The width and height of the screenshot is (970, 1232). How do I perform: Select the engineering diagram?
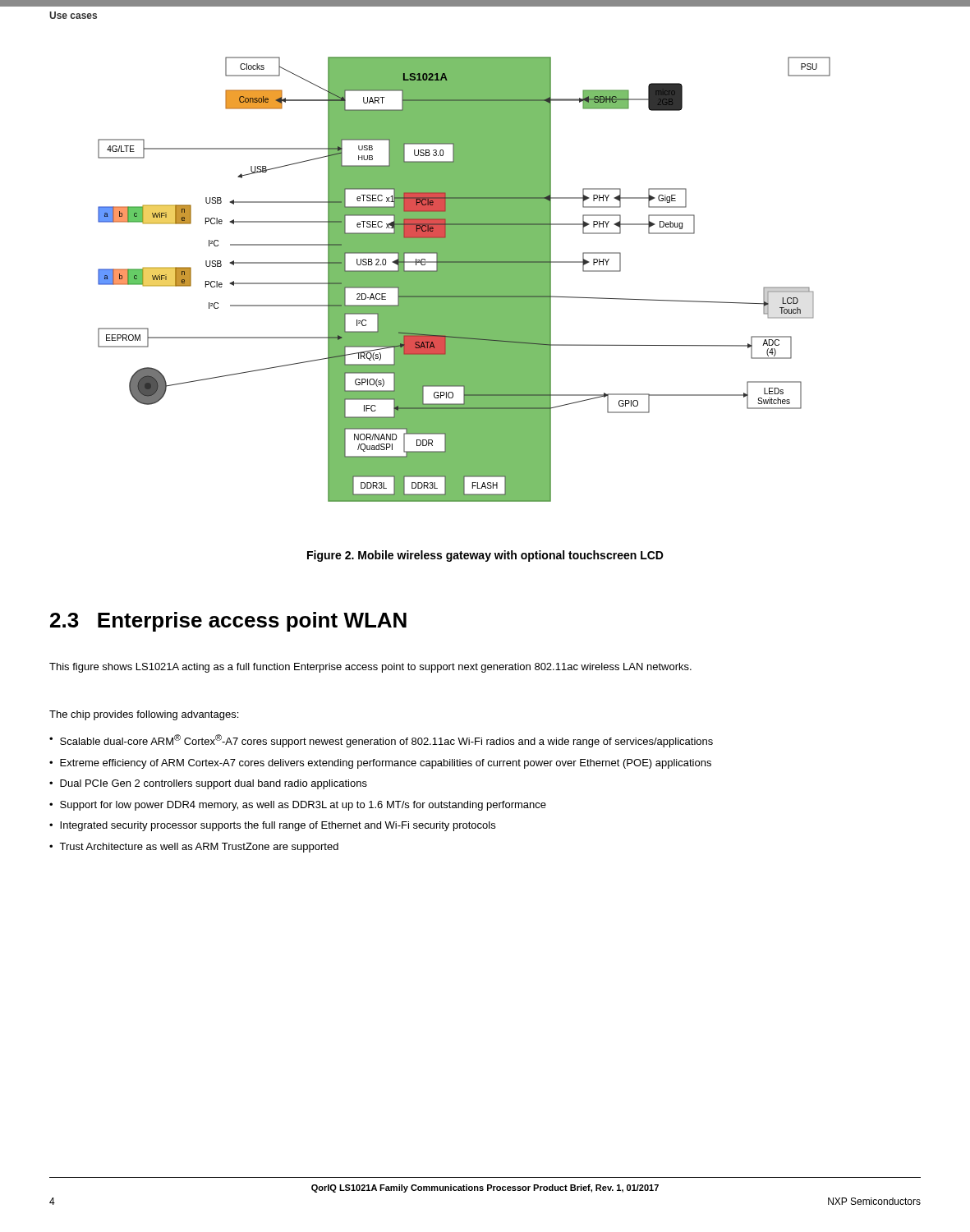coord(485,287)
